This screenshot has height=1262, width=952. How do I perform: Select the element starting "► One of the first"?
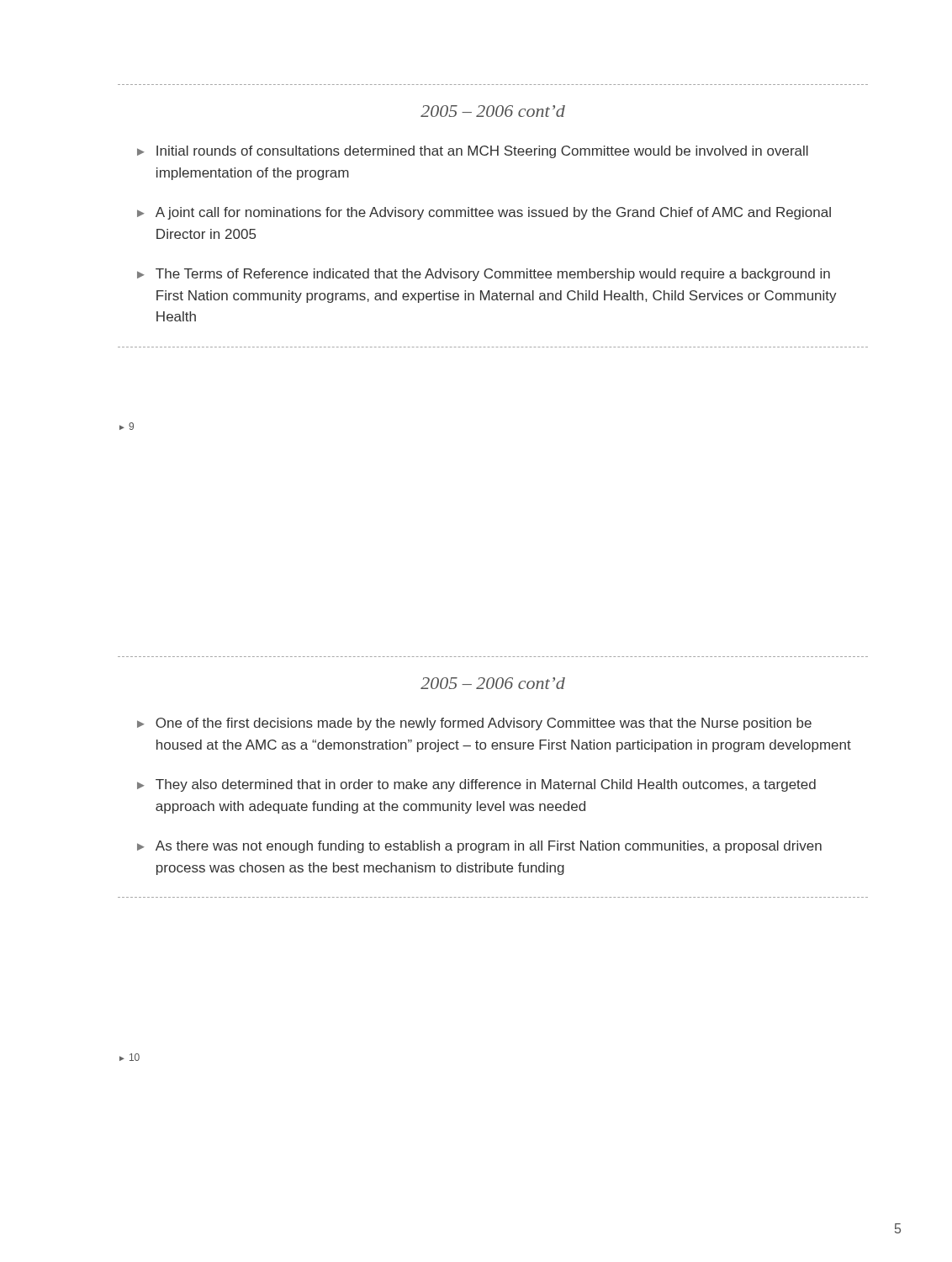pyautogui.click(x=493, y=734)
